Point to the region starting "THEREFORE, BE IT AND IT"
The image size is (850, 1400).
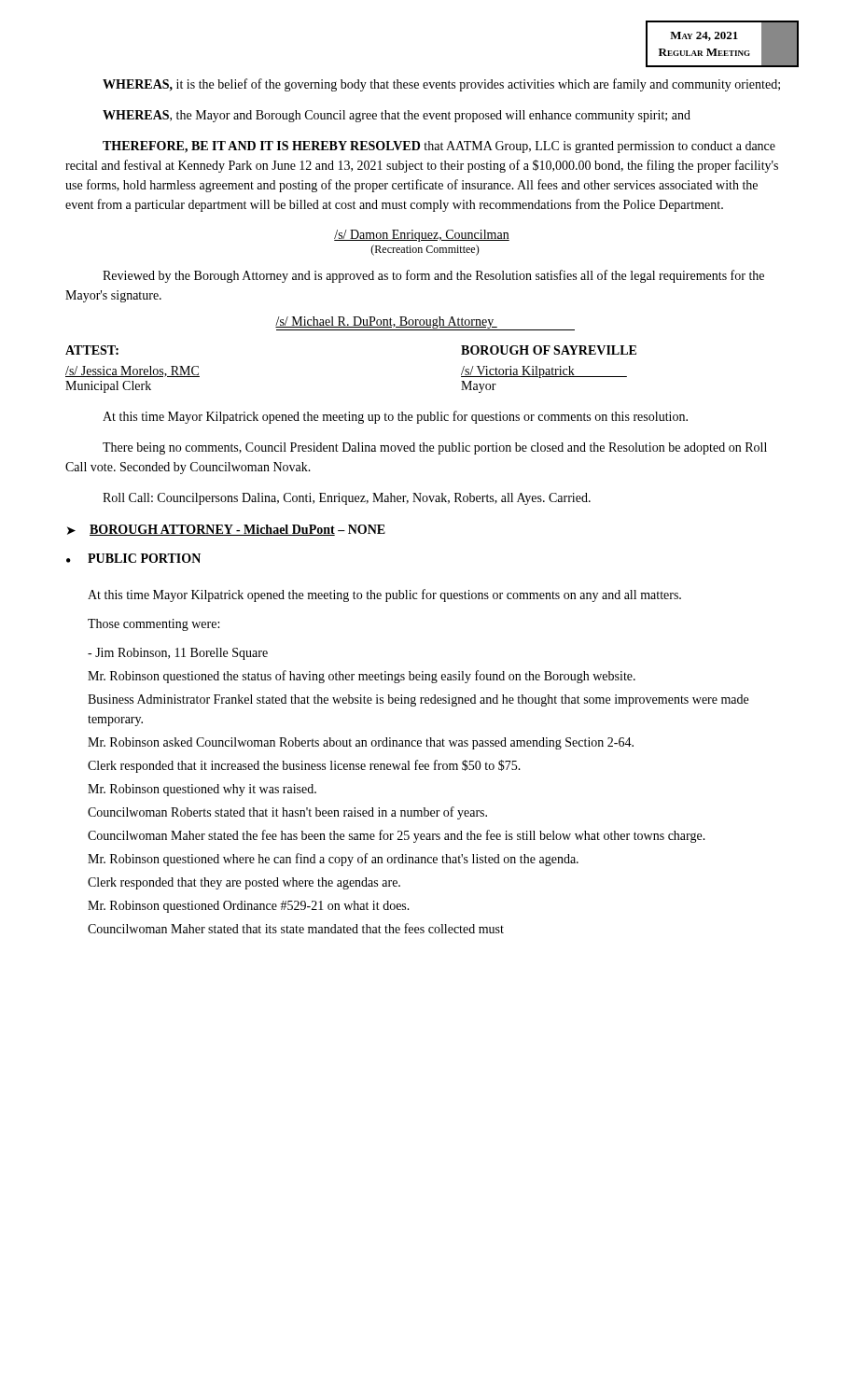click(425, 175)
